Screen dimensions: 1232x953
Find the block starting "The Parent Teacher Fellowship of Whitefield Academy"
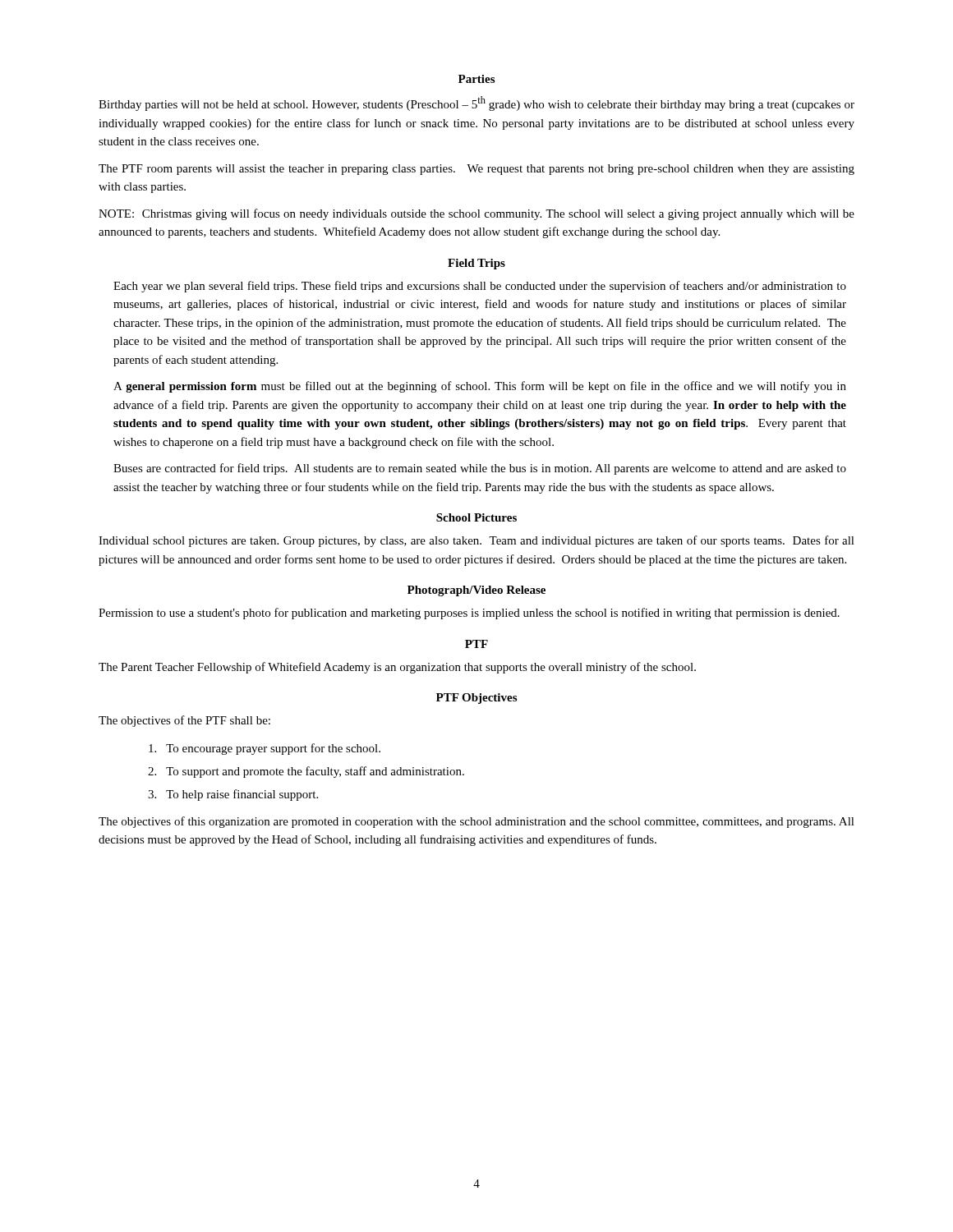(x=398, y=667)
